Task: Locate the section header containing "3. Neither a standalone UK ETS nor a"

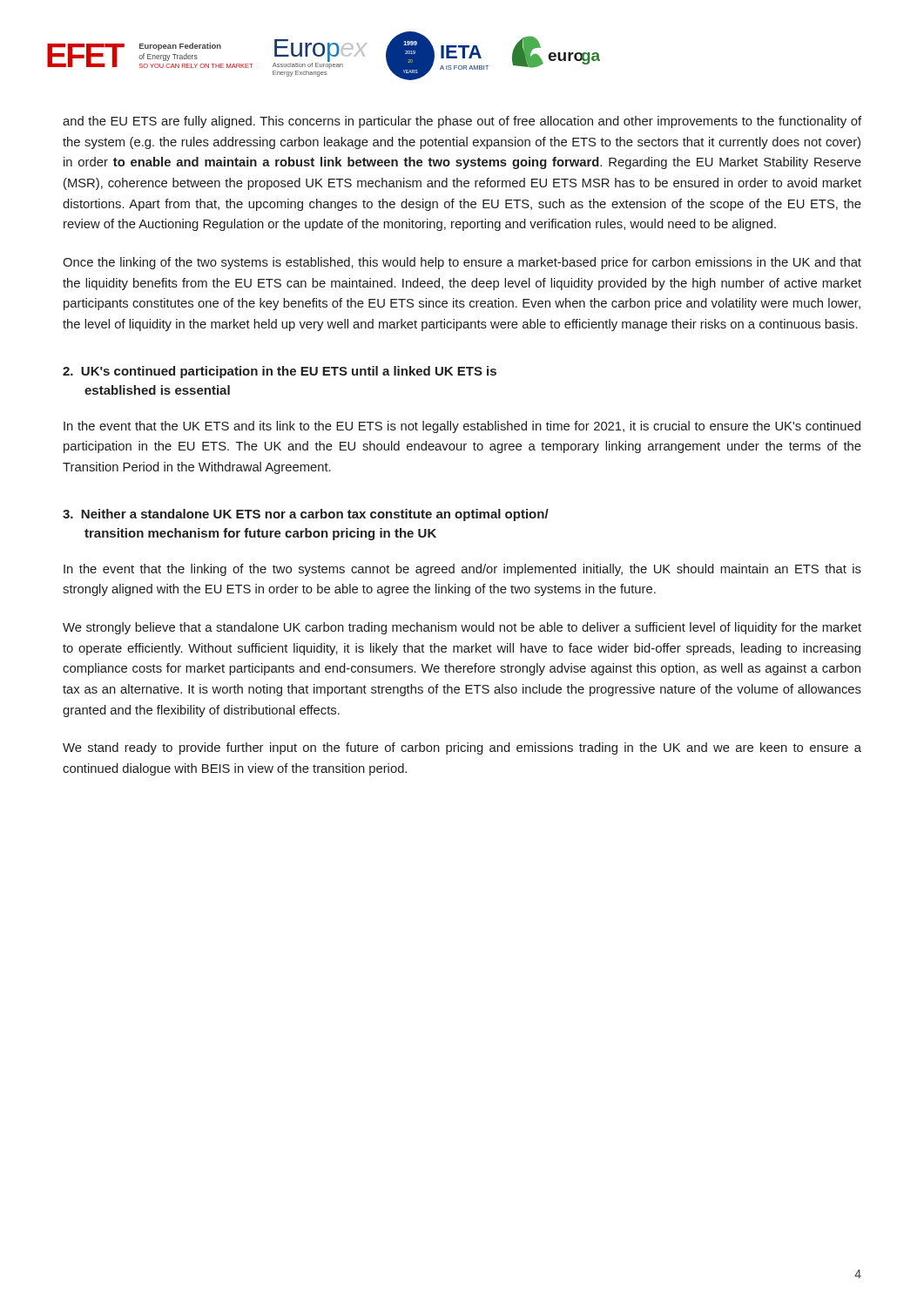Action: click(306, 523)
